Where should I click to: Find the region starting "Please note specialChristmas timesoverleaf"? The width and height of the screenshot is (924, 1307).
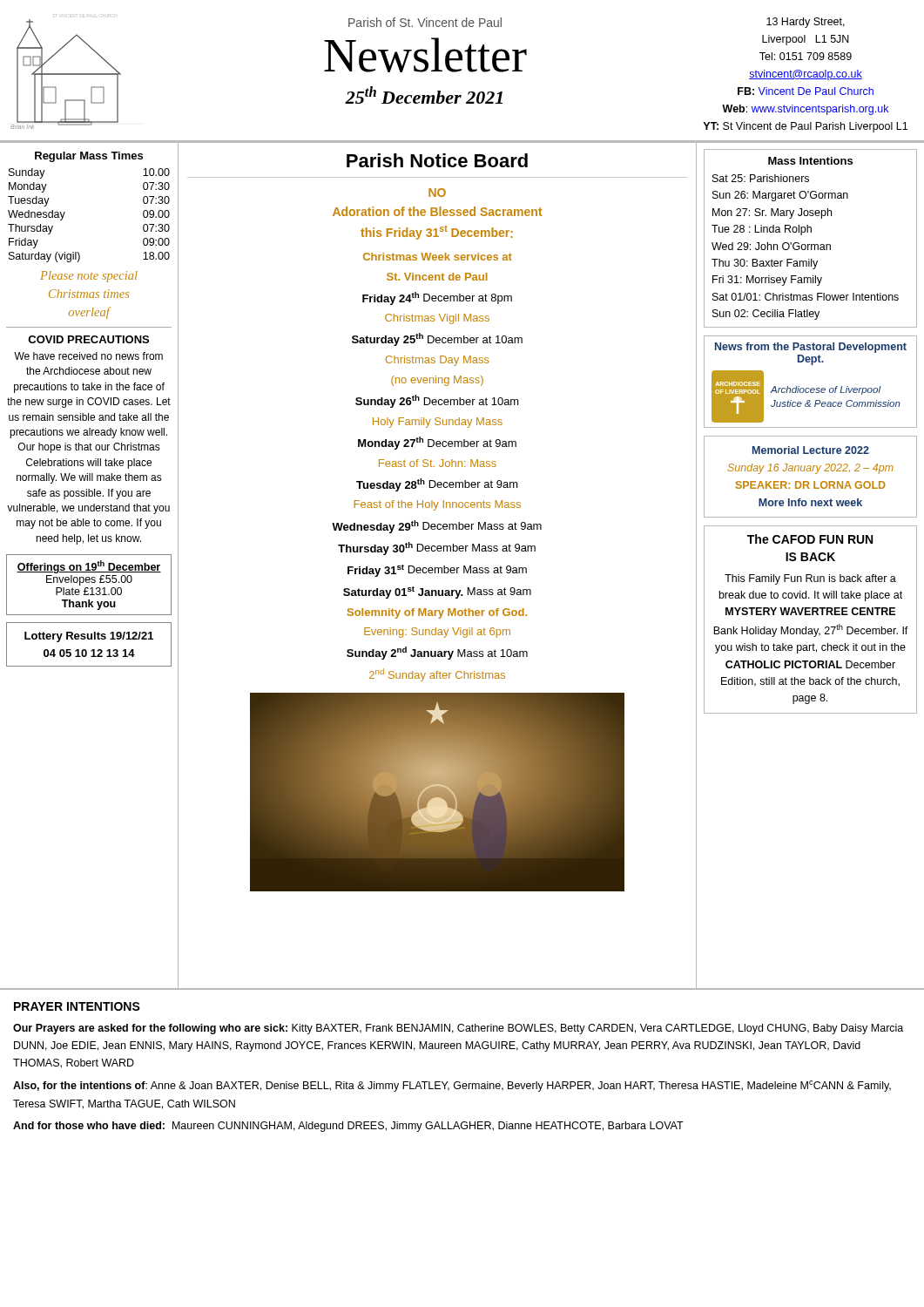(x=89, y=294)
